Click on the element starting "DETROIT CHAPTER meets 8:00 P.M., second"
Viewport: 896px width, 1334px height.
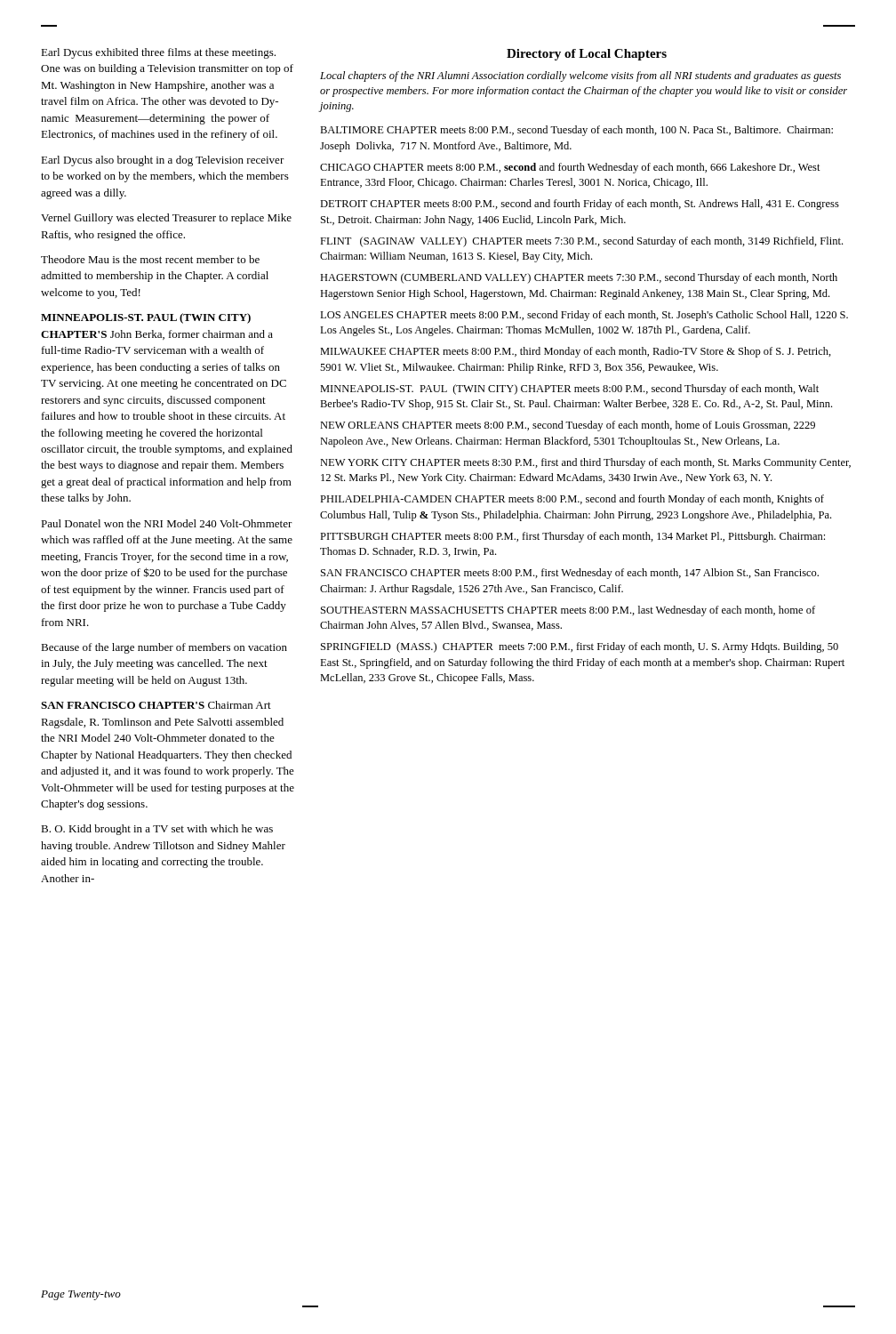579,212
